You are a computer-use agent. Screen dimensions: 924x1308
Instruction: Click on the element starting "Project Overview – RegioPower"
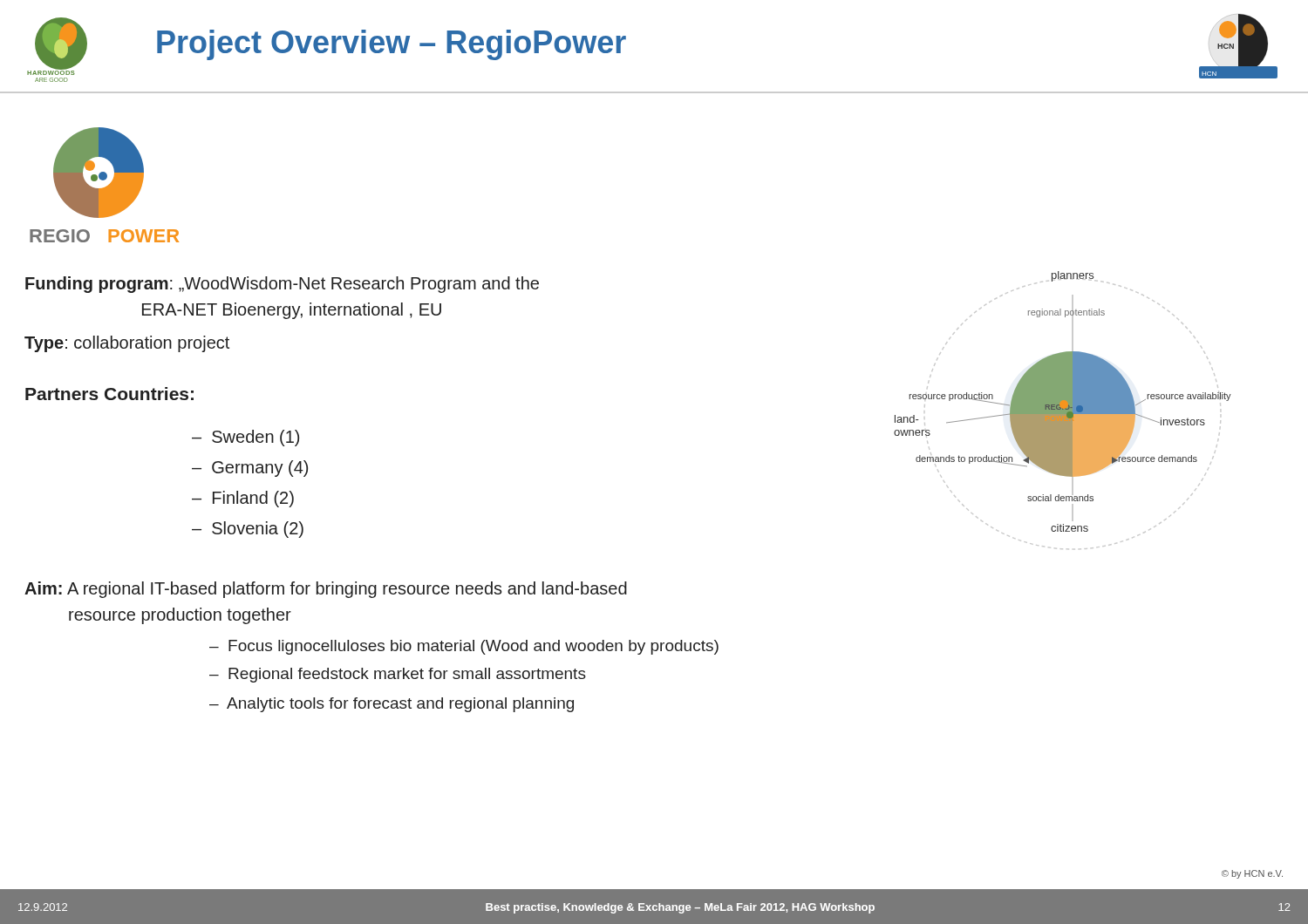[391, 42]
